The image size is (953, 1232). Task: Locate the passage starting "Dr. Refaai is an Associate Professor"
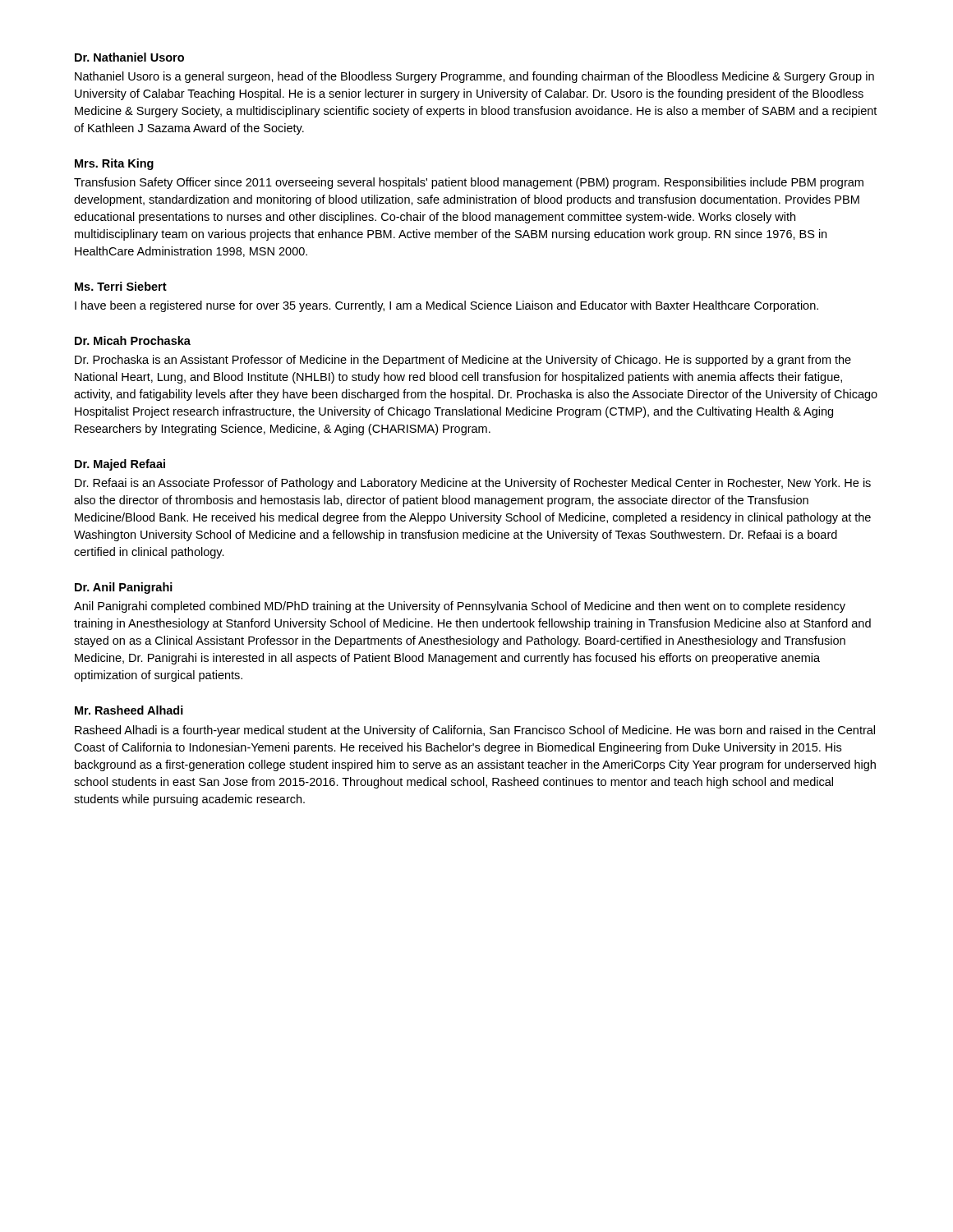click(x=473, y=518)
